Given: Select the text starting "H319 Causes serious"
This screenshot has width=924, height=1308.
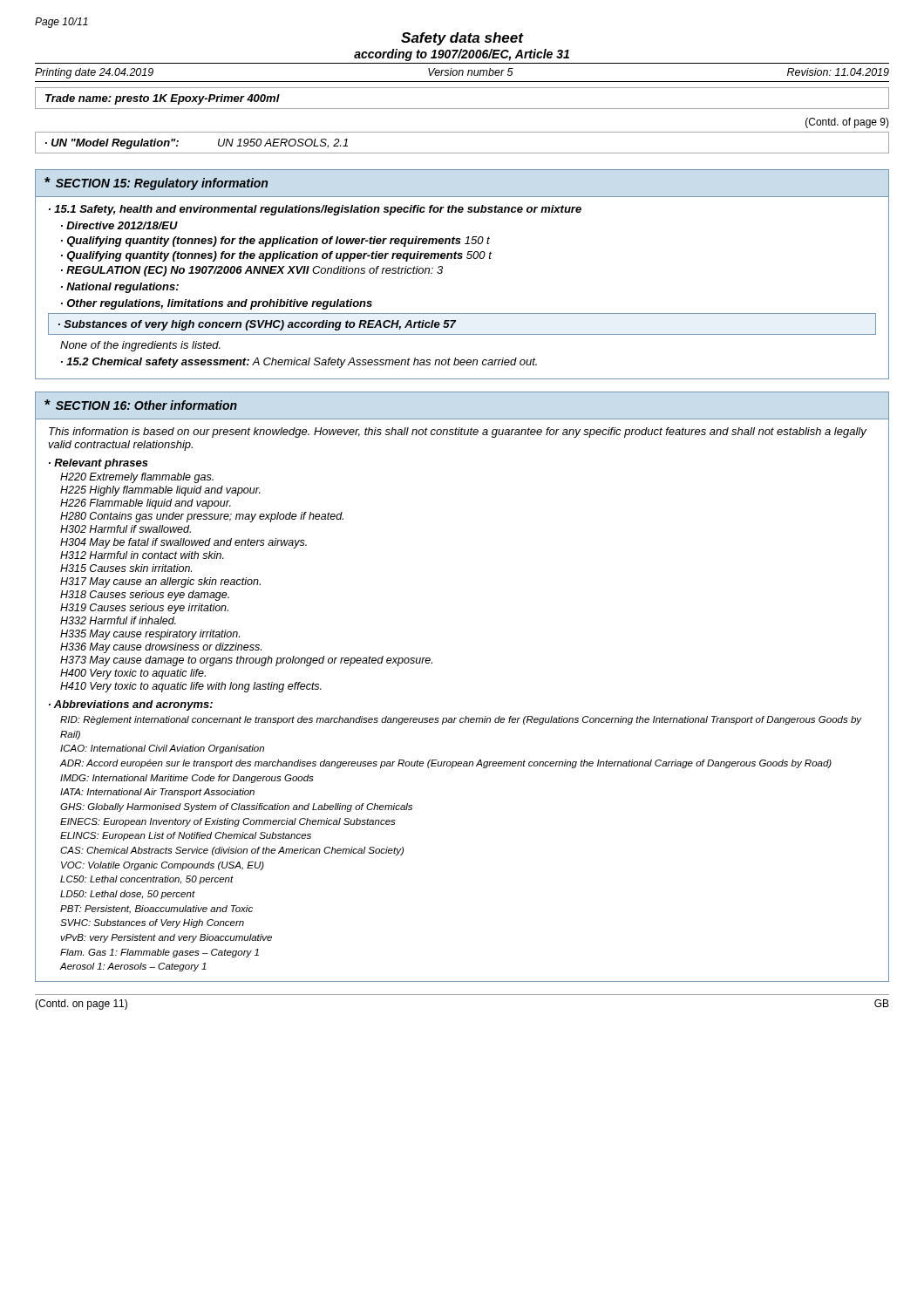Looking at the screenshot, I should pyautogui.click(x=145, y=608).
